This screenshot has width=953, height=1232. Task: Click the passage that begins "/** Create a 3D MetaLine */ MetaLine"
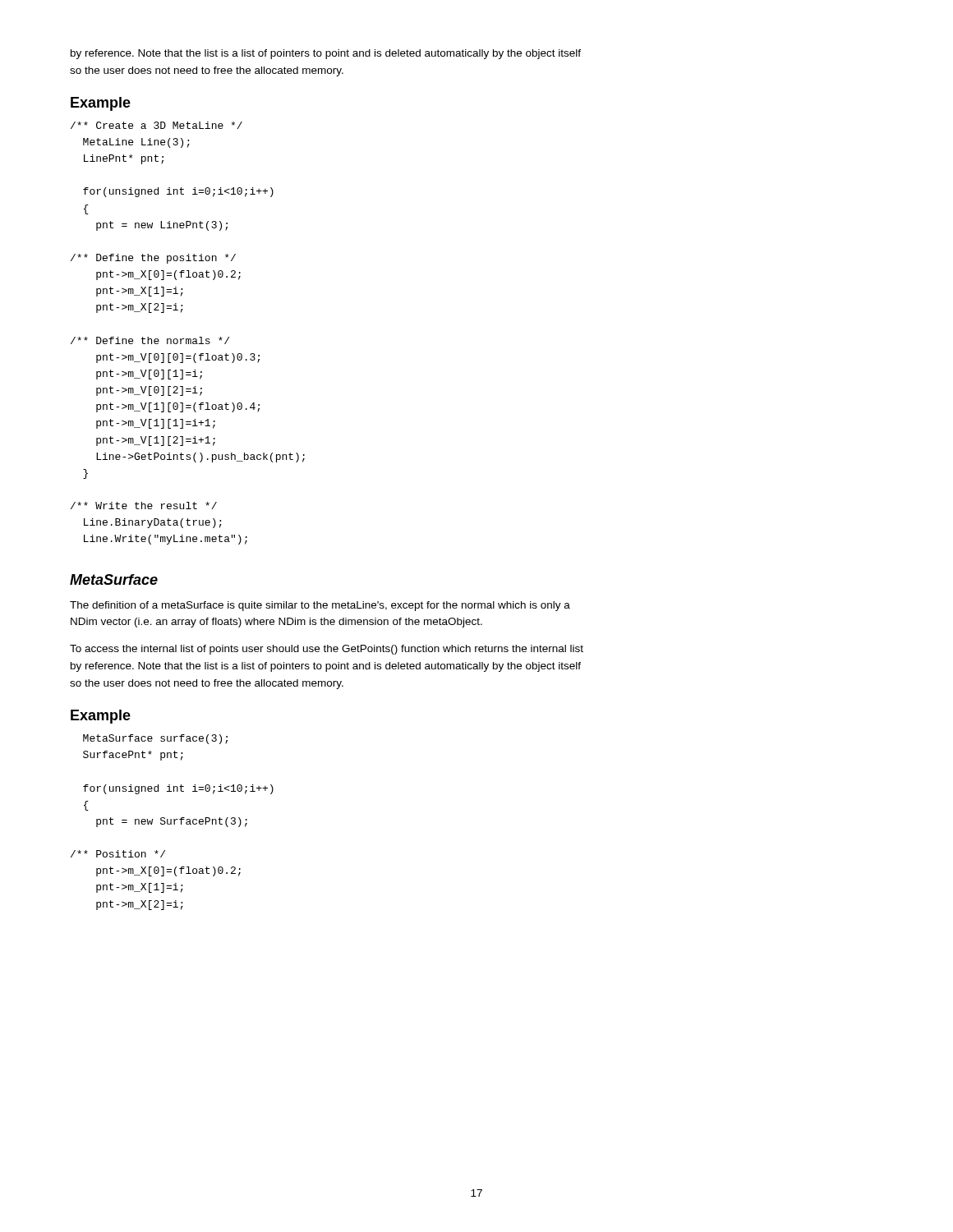tap(188, 333)
